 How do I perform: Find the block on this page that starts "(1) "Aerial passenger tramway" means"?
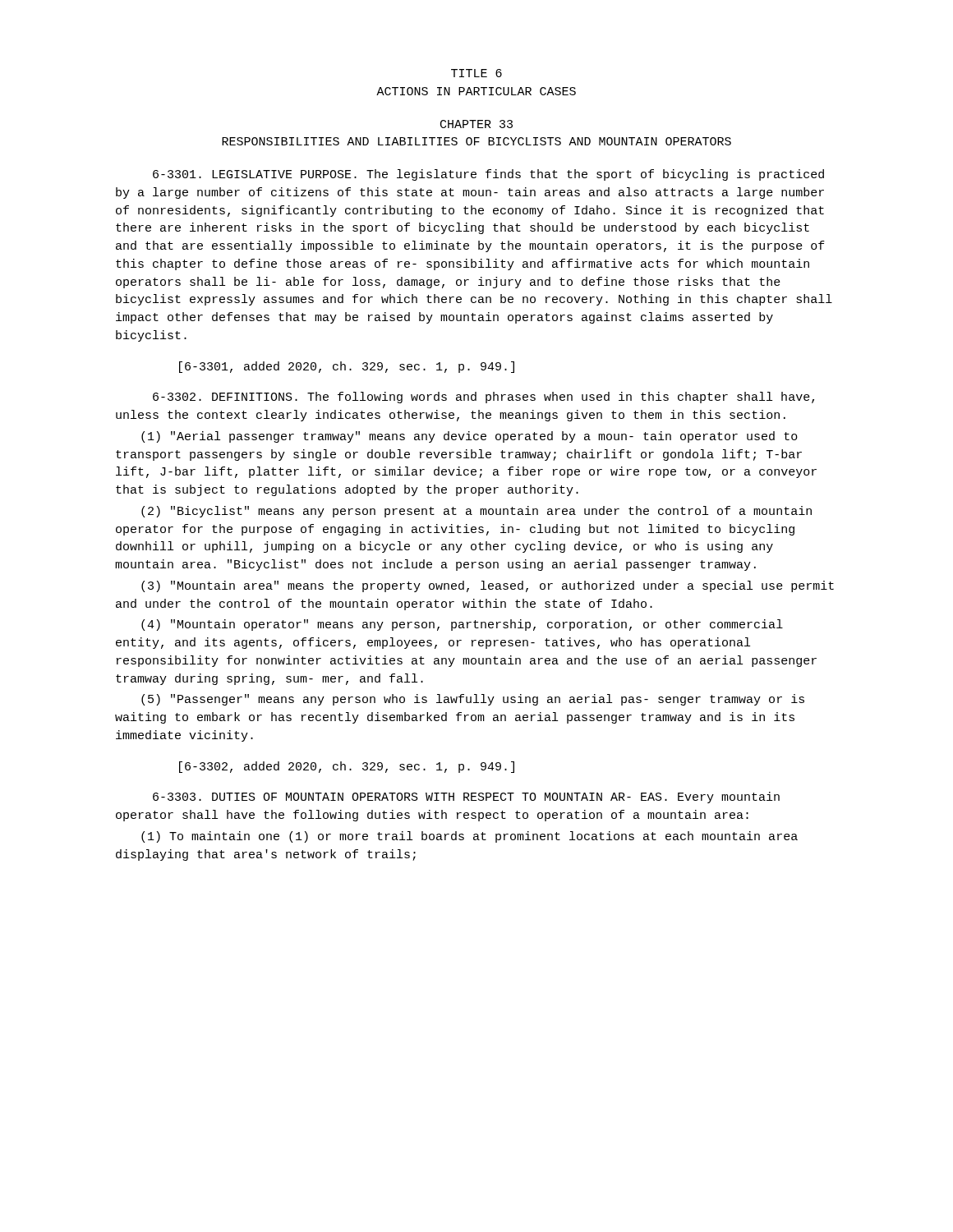tap(476, 464)
